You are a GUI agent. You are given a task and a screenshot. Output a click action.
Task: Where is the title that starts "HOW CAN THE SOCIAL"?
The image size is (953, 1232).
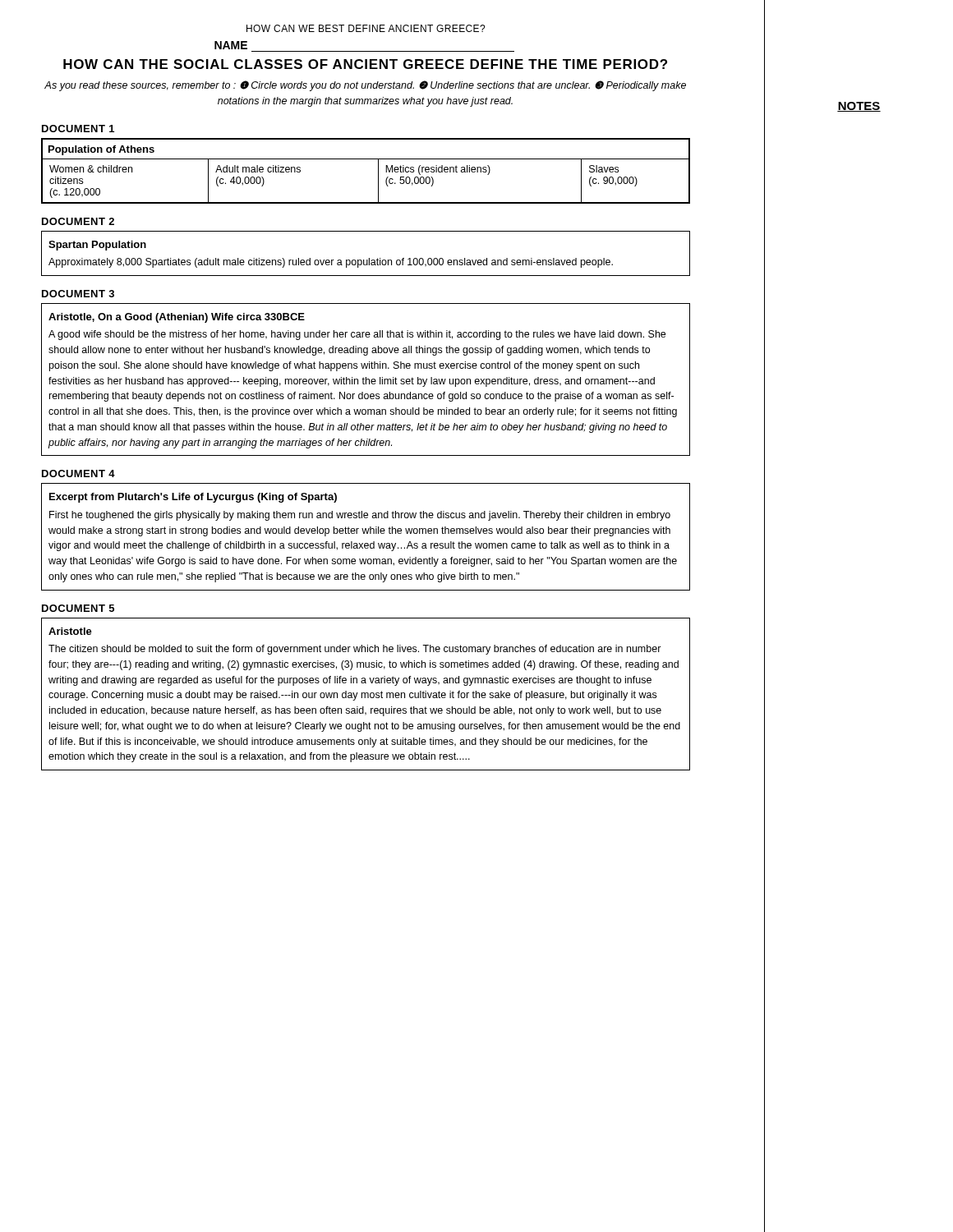366,64
